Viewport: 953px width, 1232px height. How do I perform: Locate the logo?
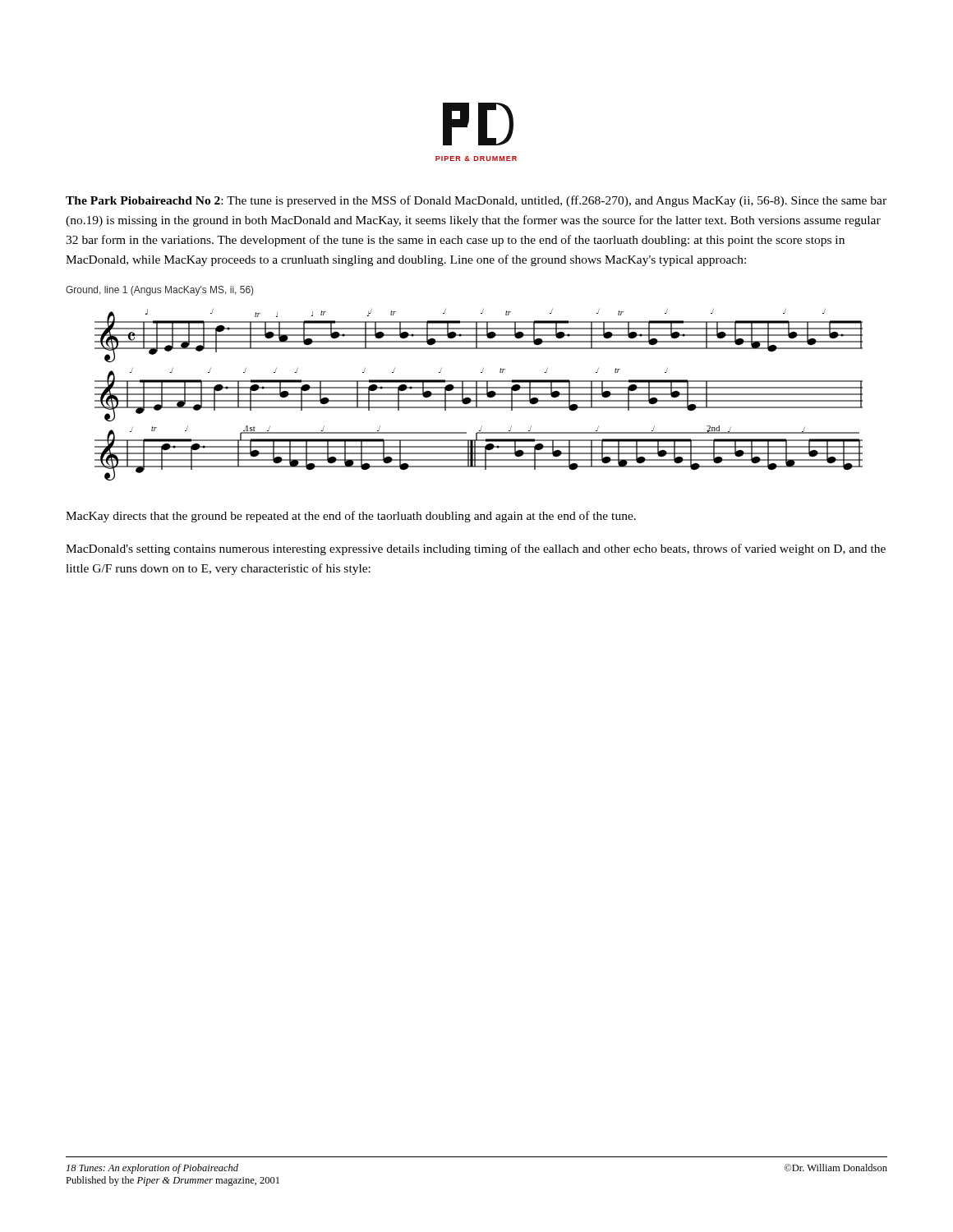click(476, 137)
